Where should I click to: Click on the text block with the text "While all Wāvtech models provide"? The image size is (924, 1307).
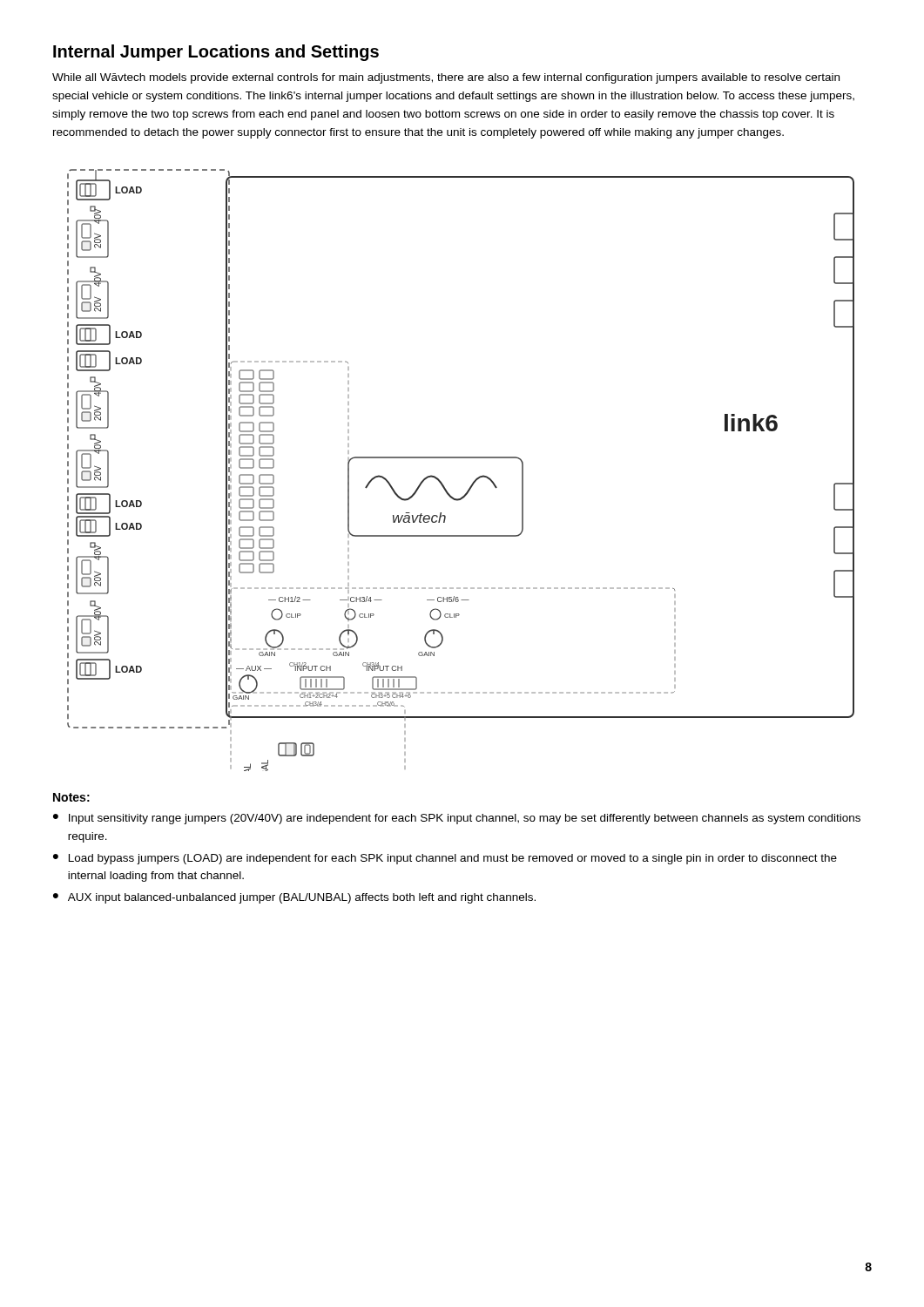point(454,104)
